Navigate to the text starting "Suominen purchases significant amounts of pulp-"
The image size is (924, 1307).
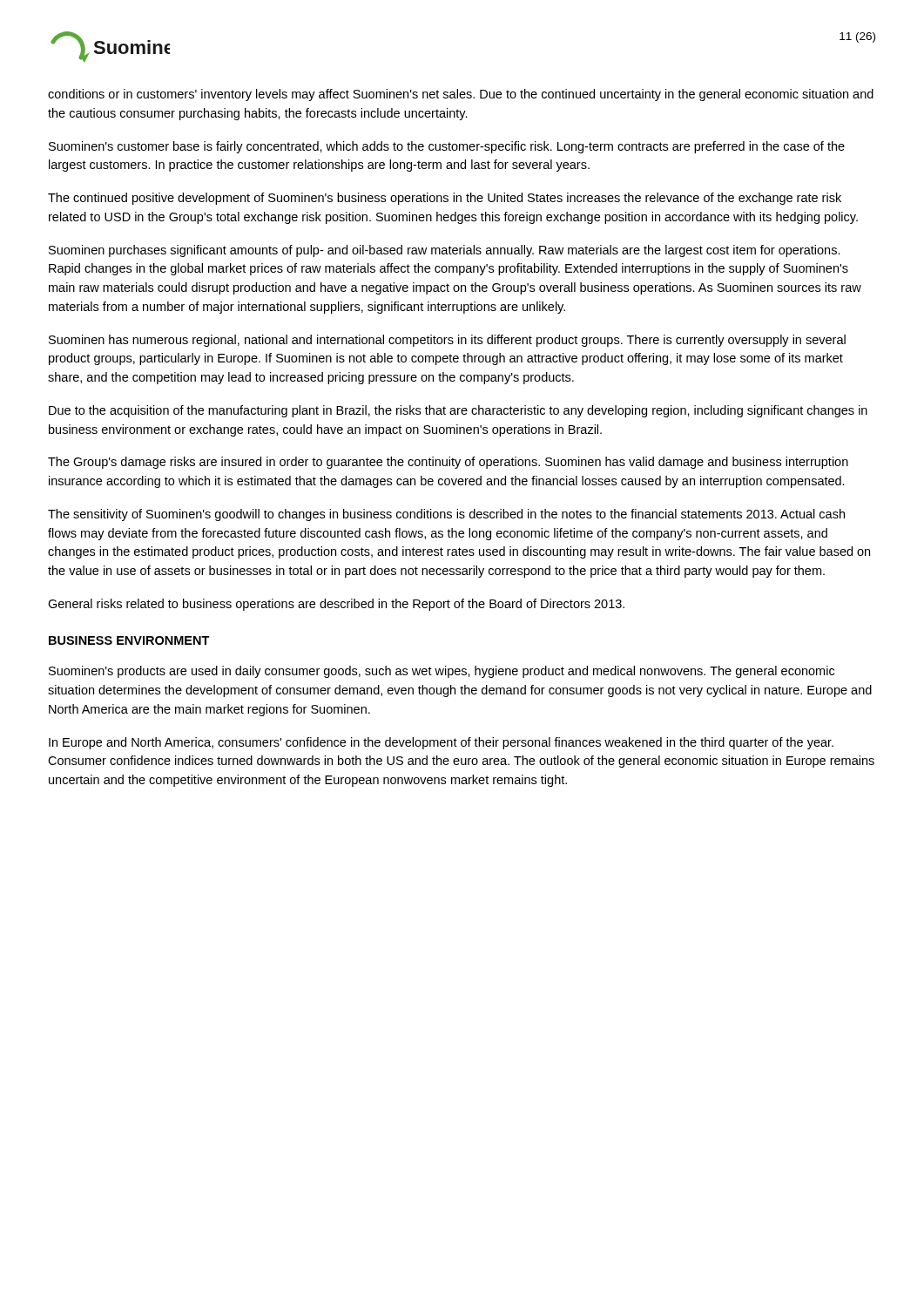coord(462,279)
